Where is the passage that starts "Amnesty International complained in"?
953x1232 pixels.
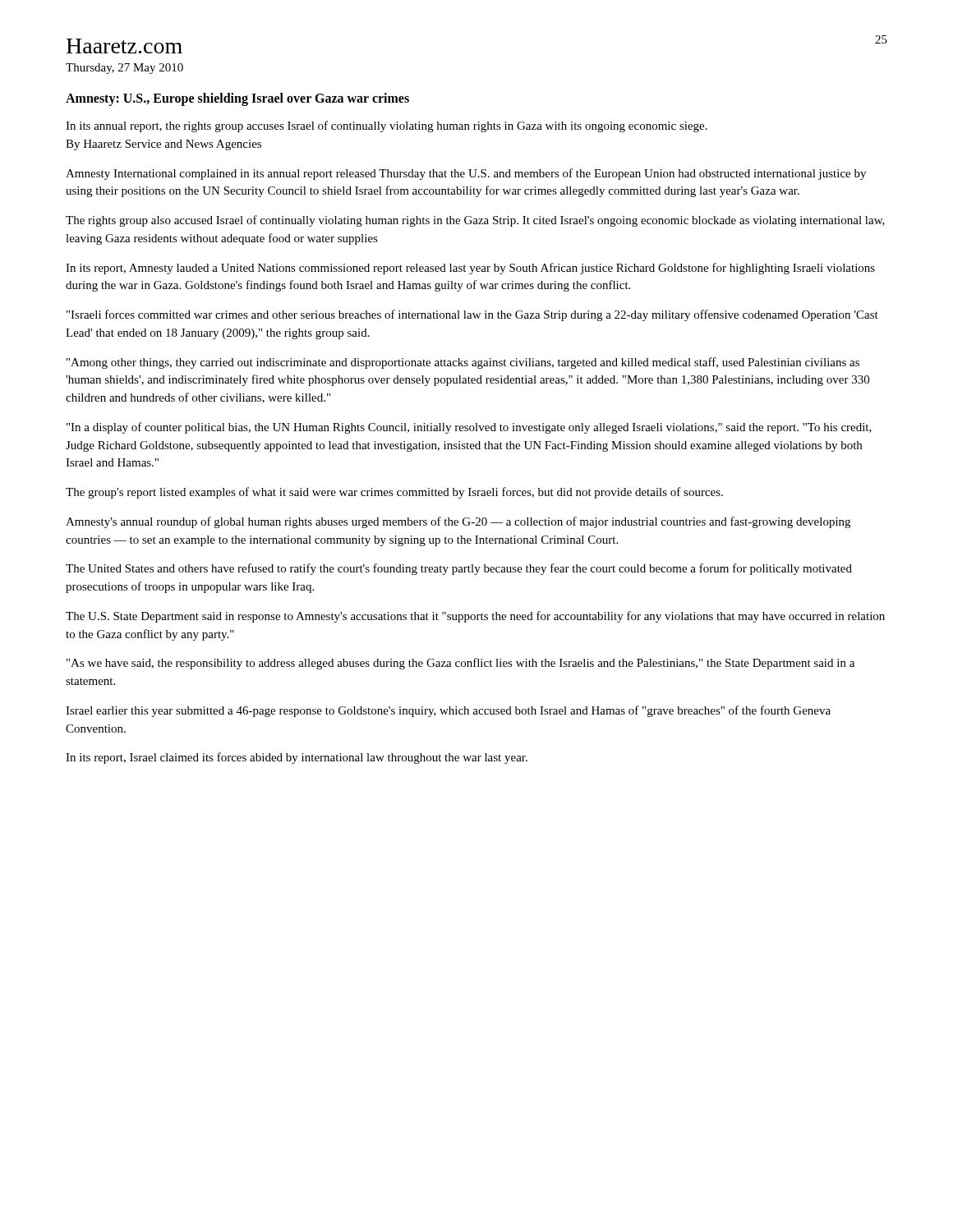tap(466, 182)
